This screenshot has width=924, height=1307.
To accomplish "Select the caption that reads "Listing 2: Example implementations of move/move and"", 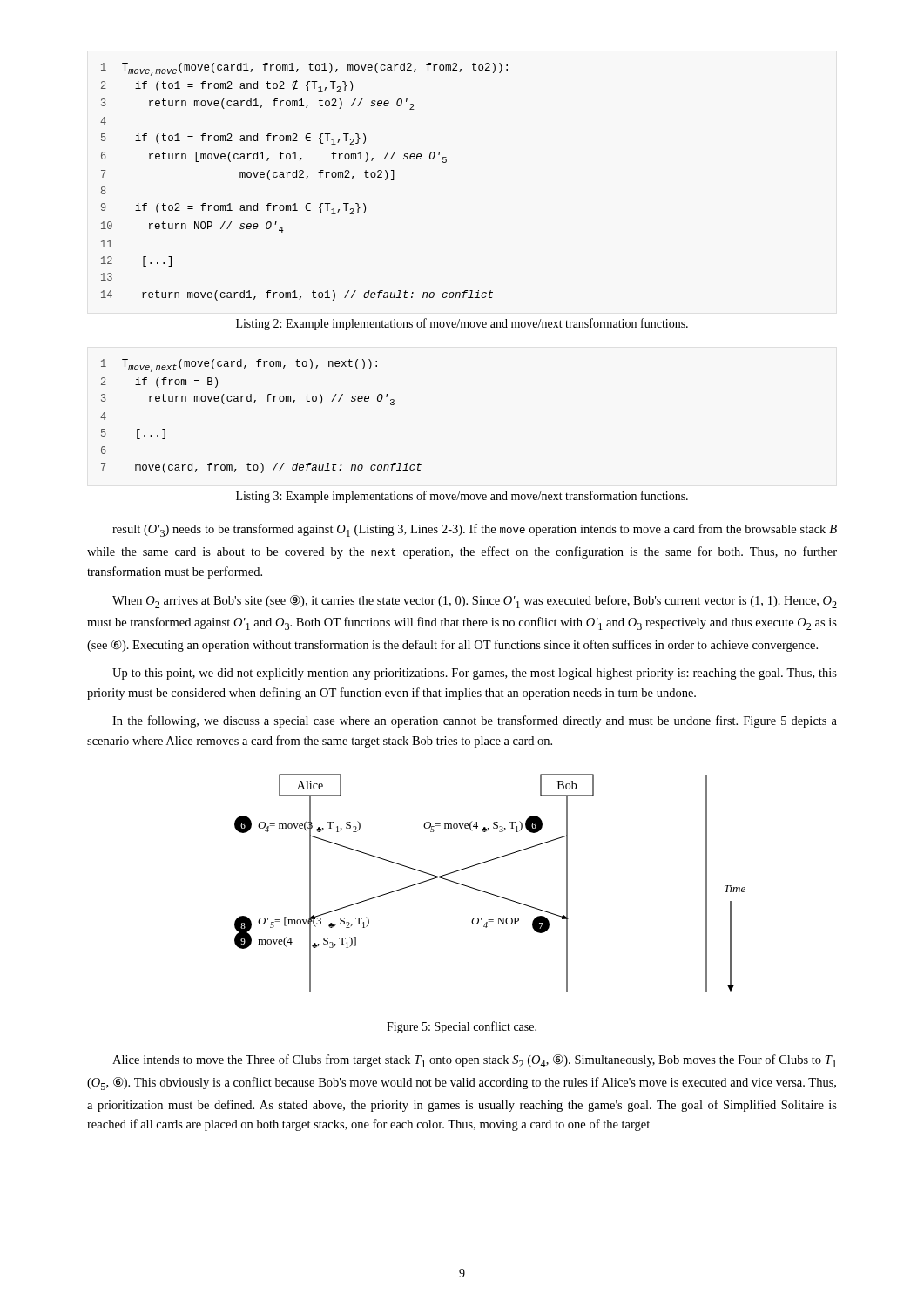I will point(462,324).
